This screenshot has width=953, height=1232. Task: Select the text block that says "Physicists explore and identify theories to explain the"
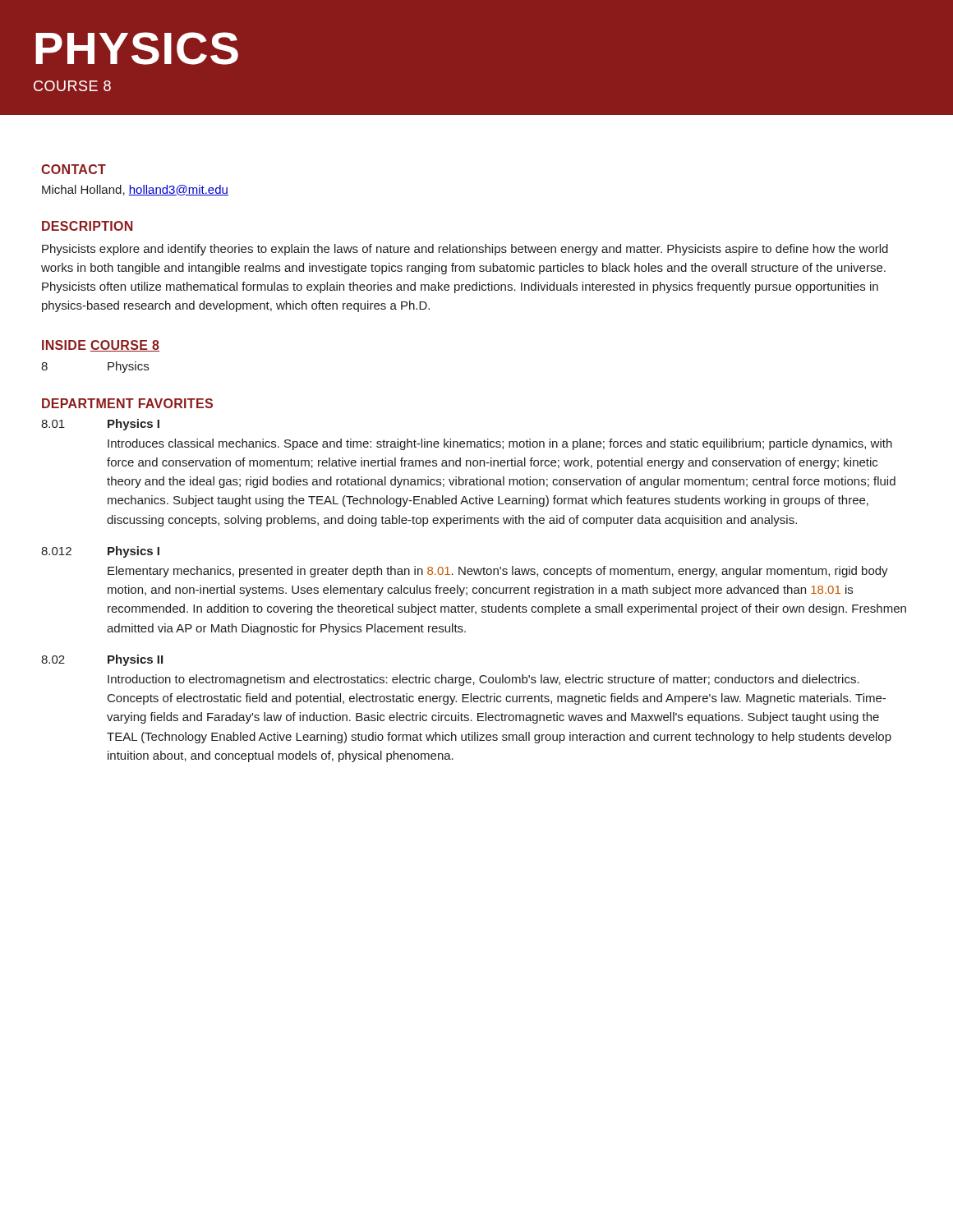click(x=465, y=277)
